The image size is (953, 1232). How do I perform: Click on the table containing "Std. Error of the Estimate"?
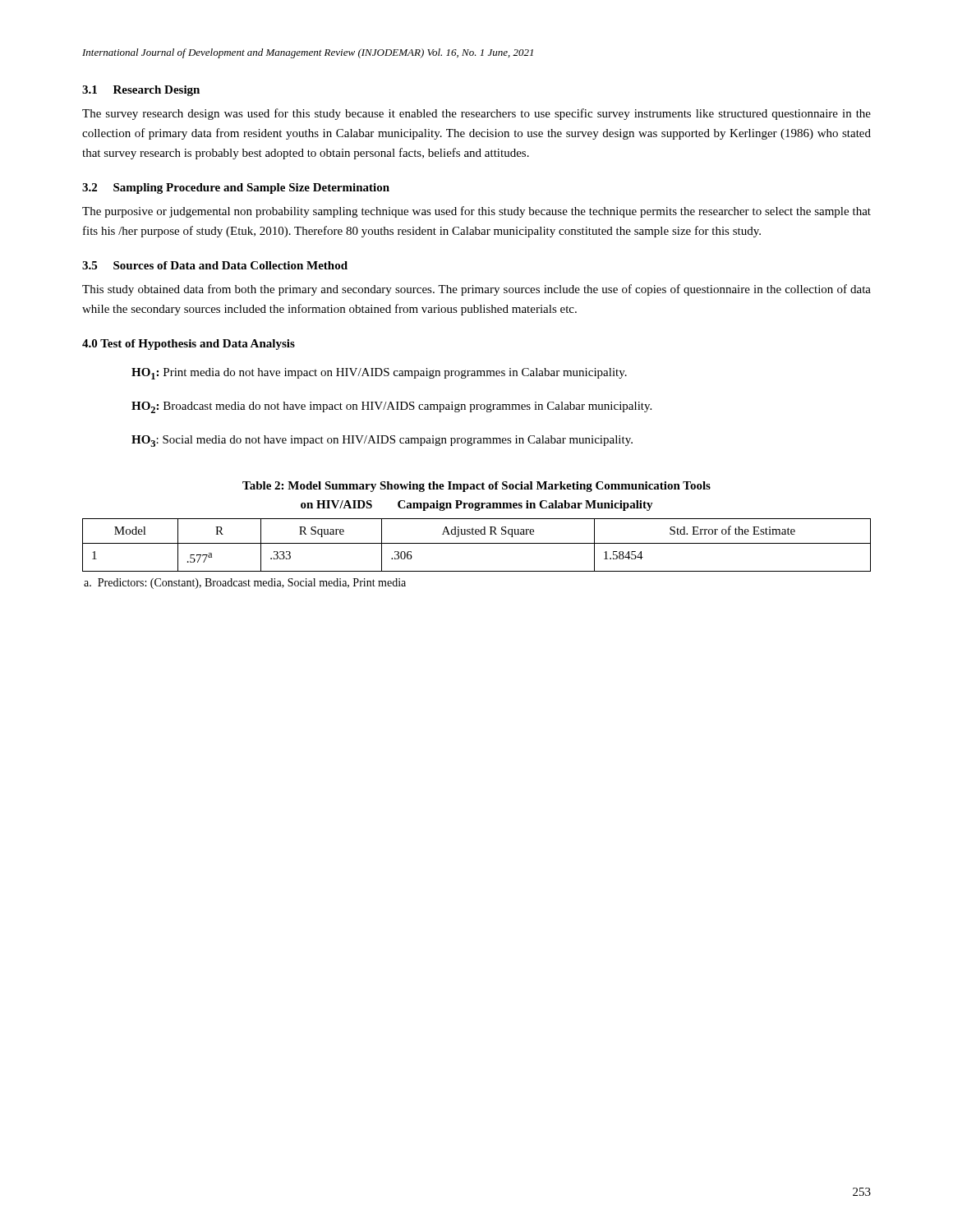(x=476, y=545)
